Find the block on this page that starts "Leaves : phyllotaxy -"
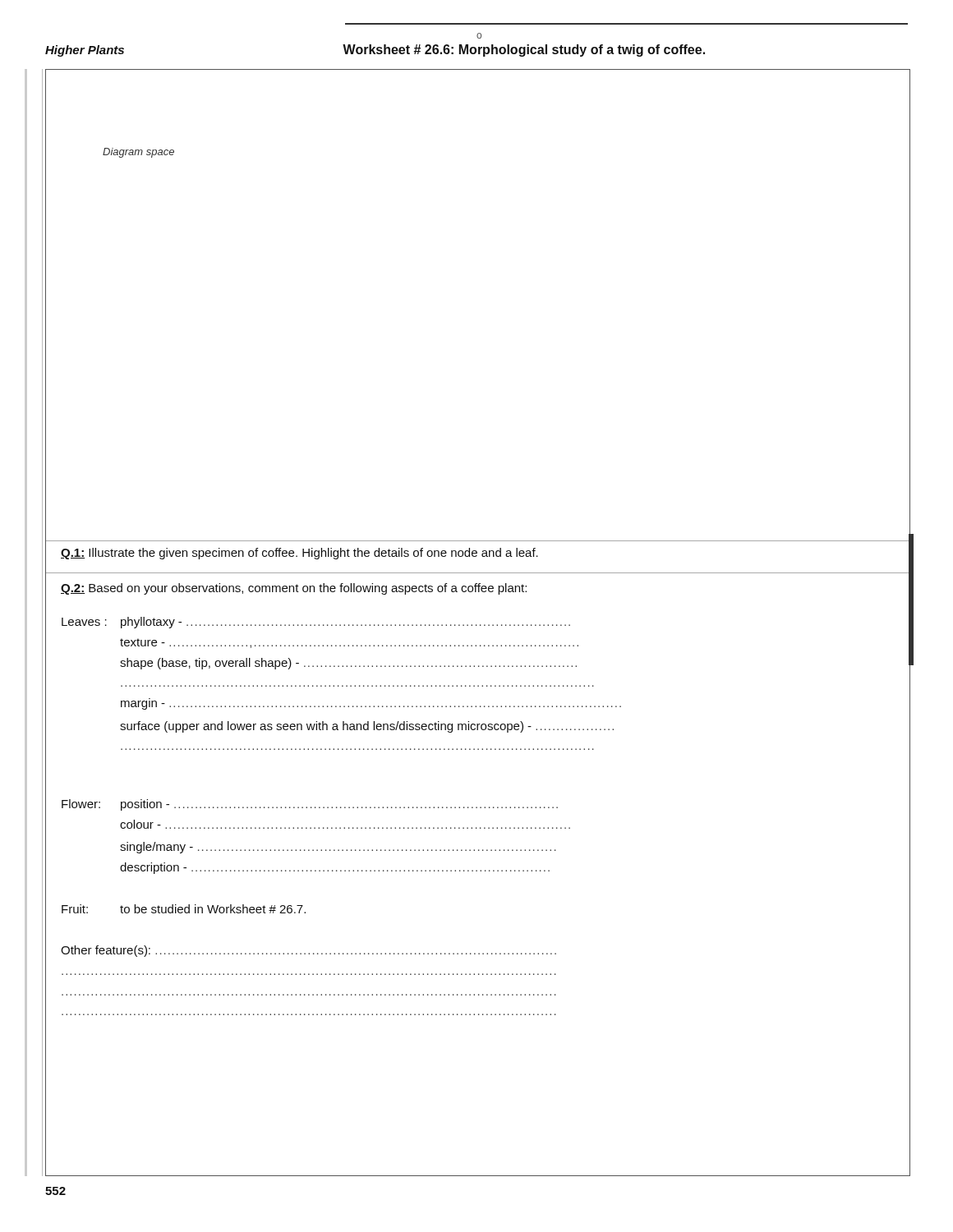 coord(478,684)
